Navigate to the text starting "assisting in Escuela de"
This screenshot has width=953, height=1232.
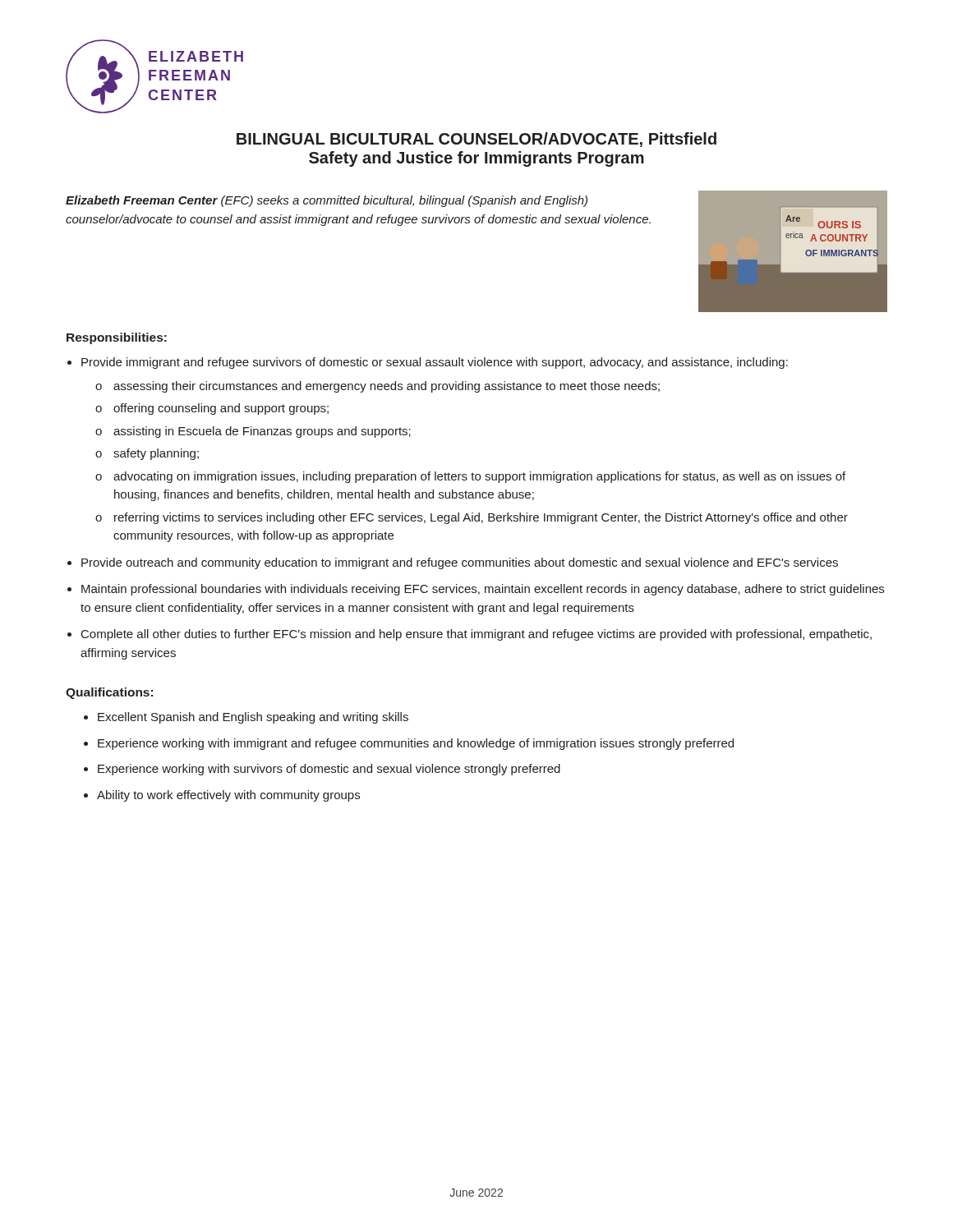click(262, 430)
